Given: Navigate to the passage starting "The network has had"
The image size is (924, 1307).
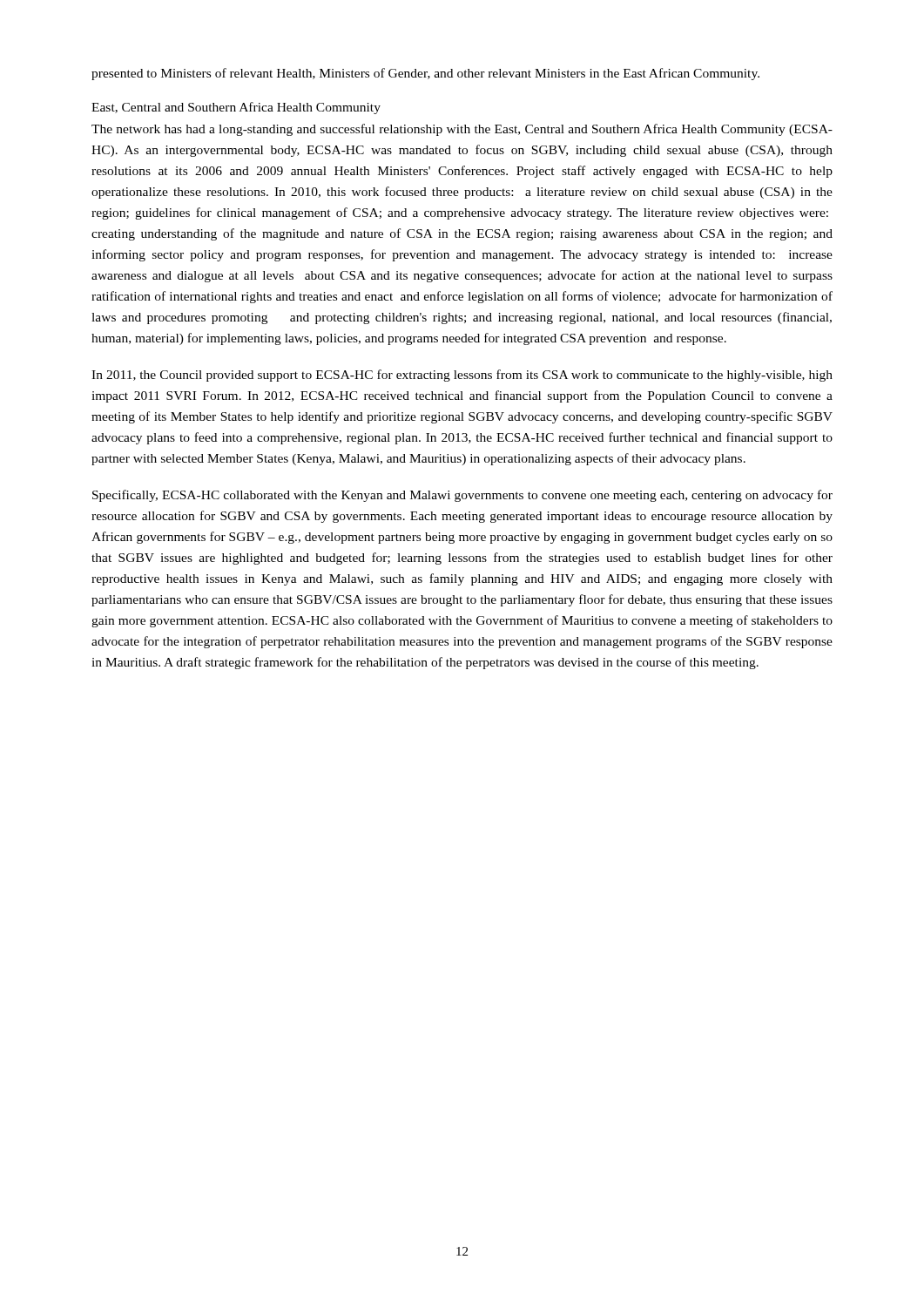Looking at the screenshot, I should point(462,233).
